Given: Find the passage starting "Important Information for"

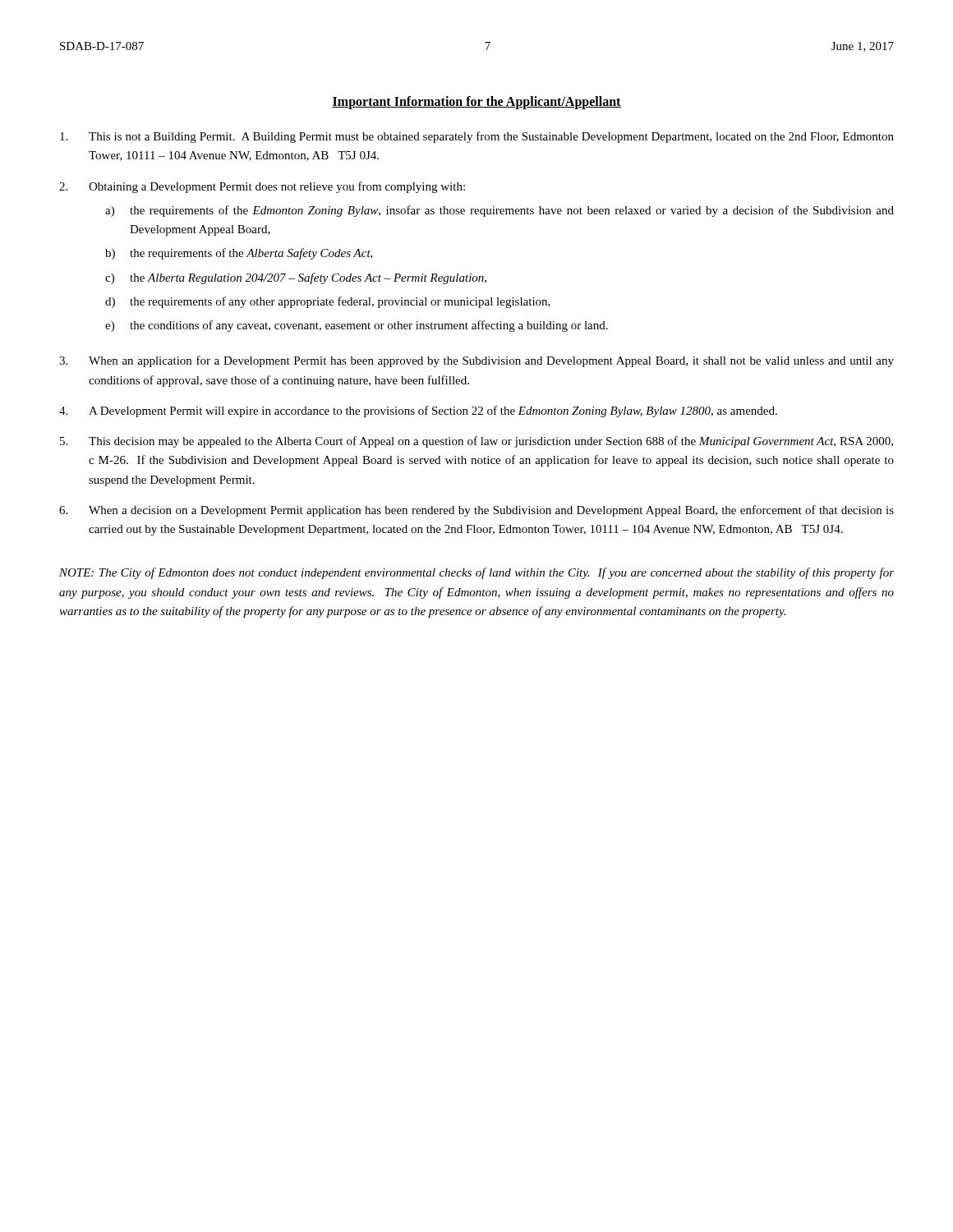Looking at the screenshot, I should click(476, 101).
